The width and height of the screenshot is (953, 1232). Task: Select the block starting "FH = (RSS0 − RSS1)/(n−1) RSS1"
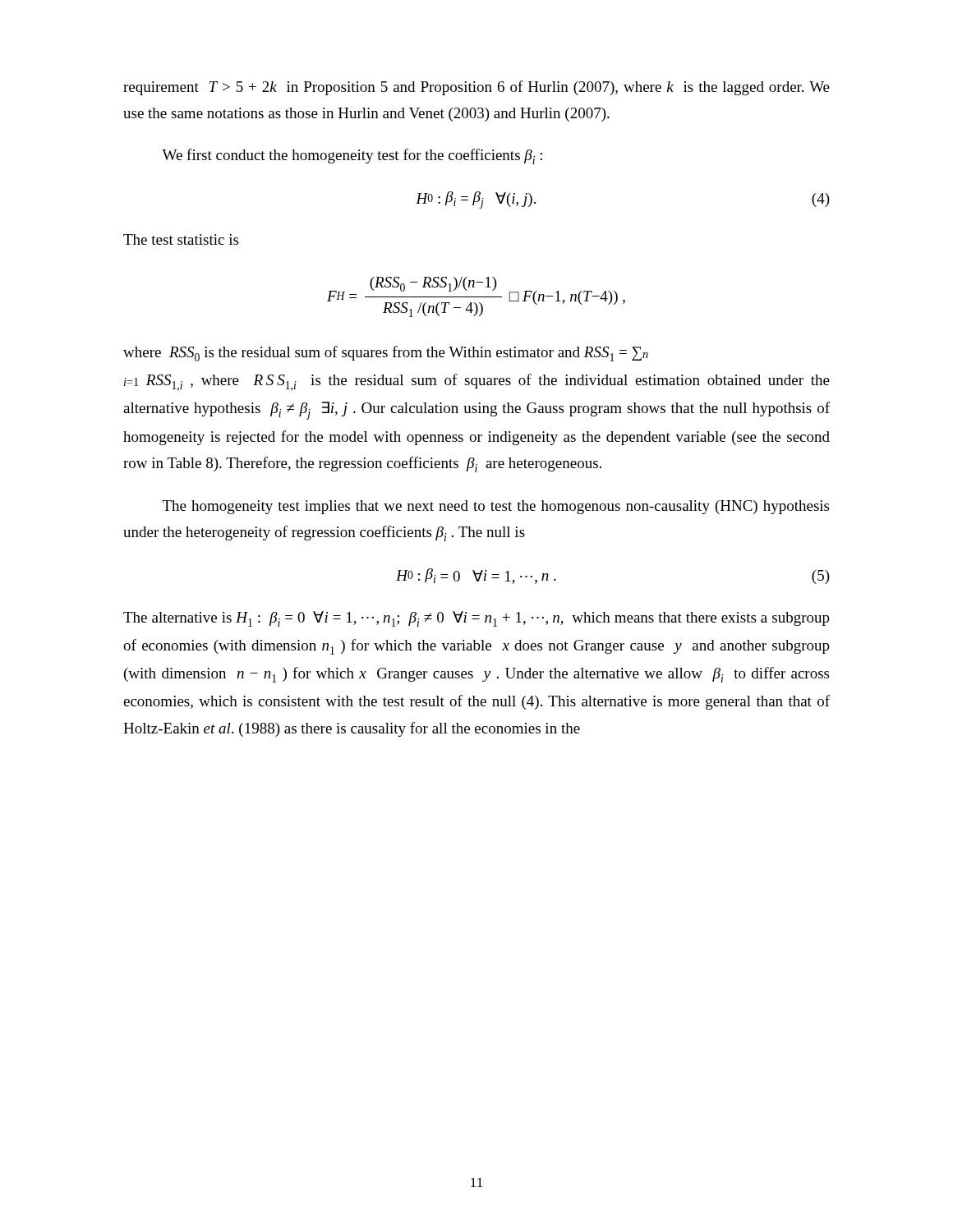pos(476,297)
